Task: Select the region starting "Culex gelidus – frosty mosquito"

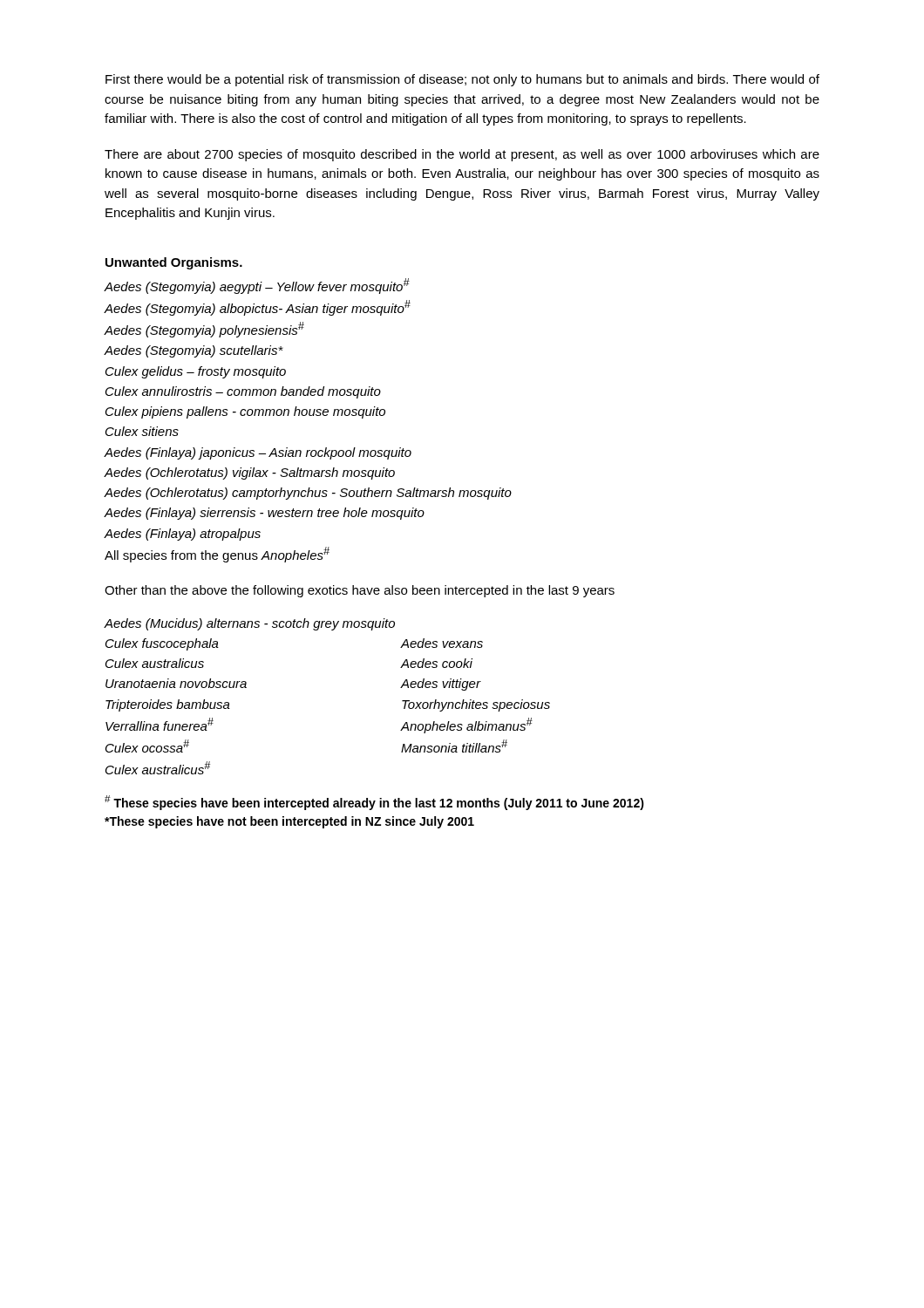Action: click(x=195, y=371)
